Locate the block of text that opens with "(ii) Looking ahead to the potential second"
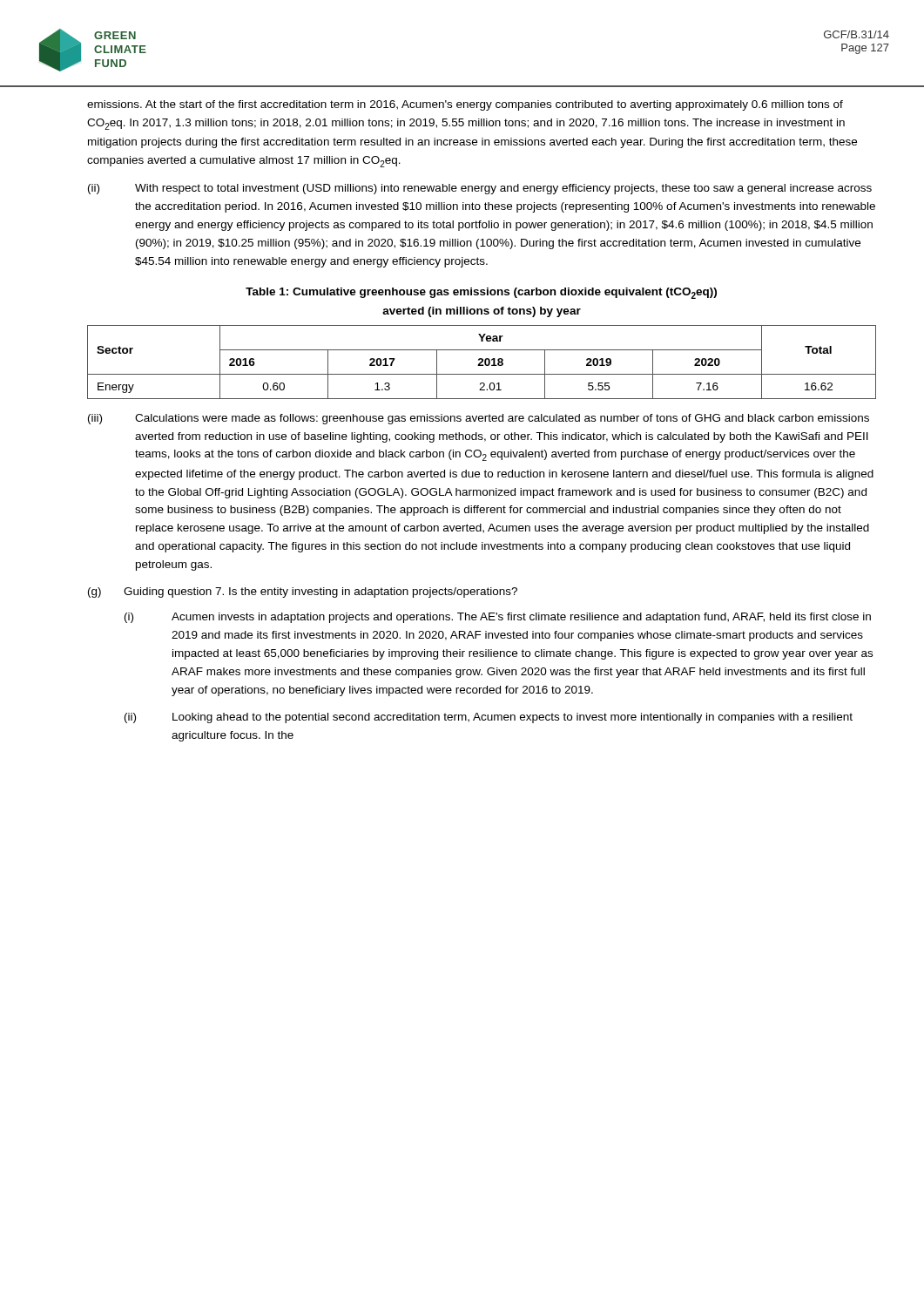 500,726
